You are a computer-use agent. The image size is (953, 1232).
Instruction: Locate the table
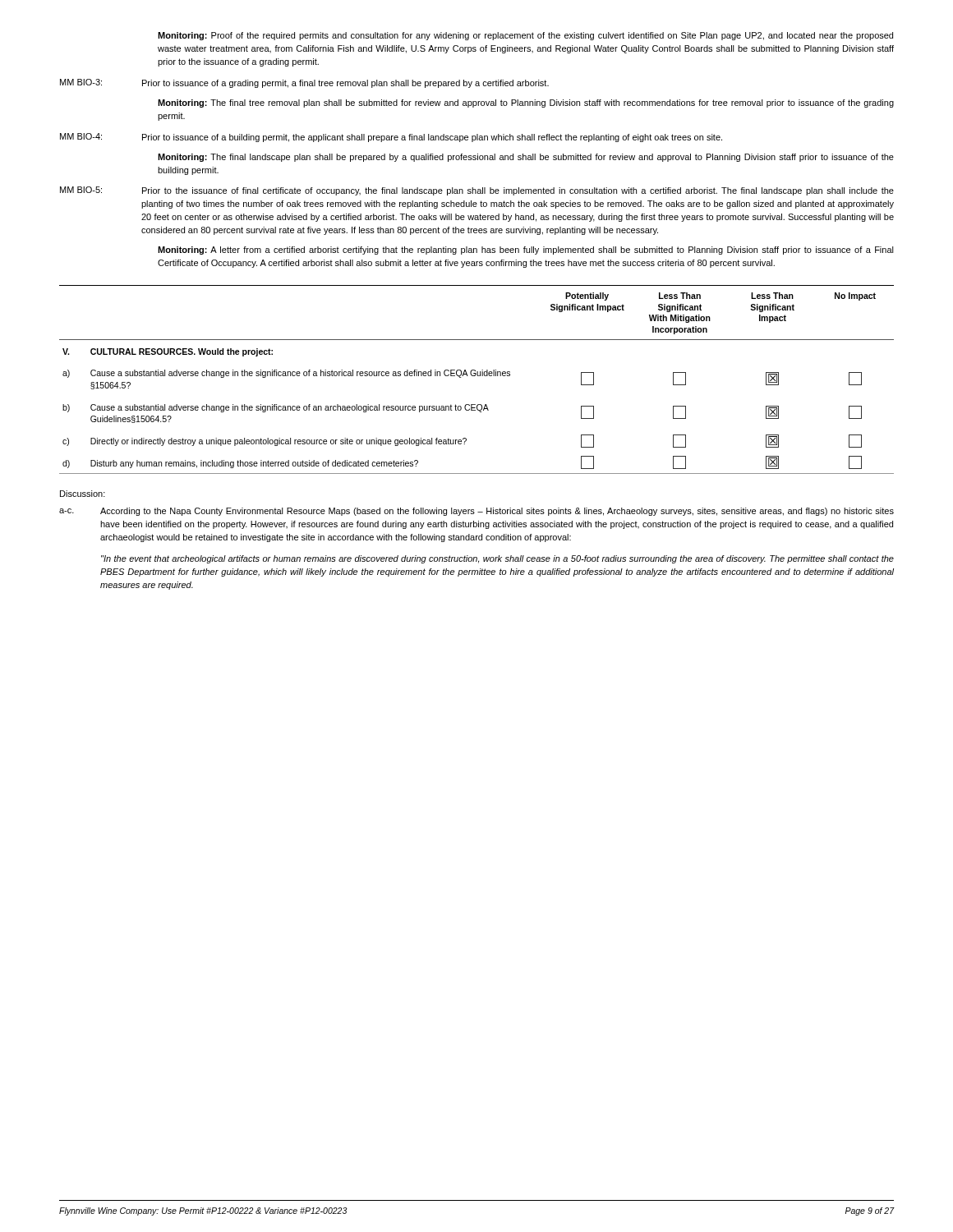476,380
